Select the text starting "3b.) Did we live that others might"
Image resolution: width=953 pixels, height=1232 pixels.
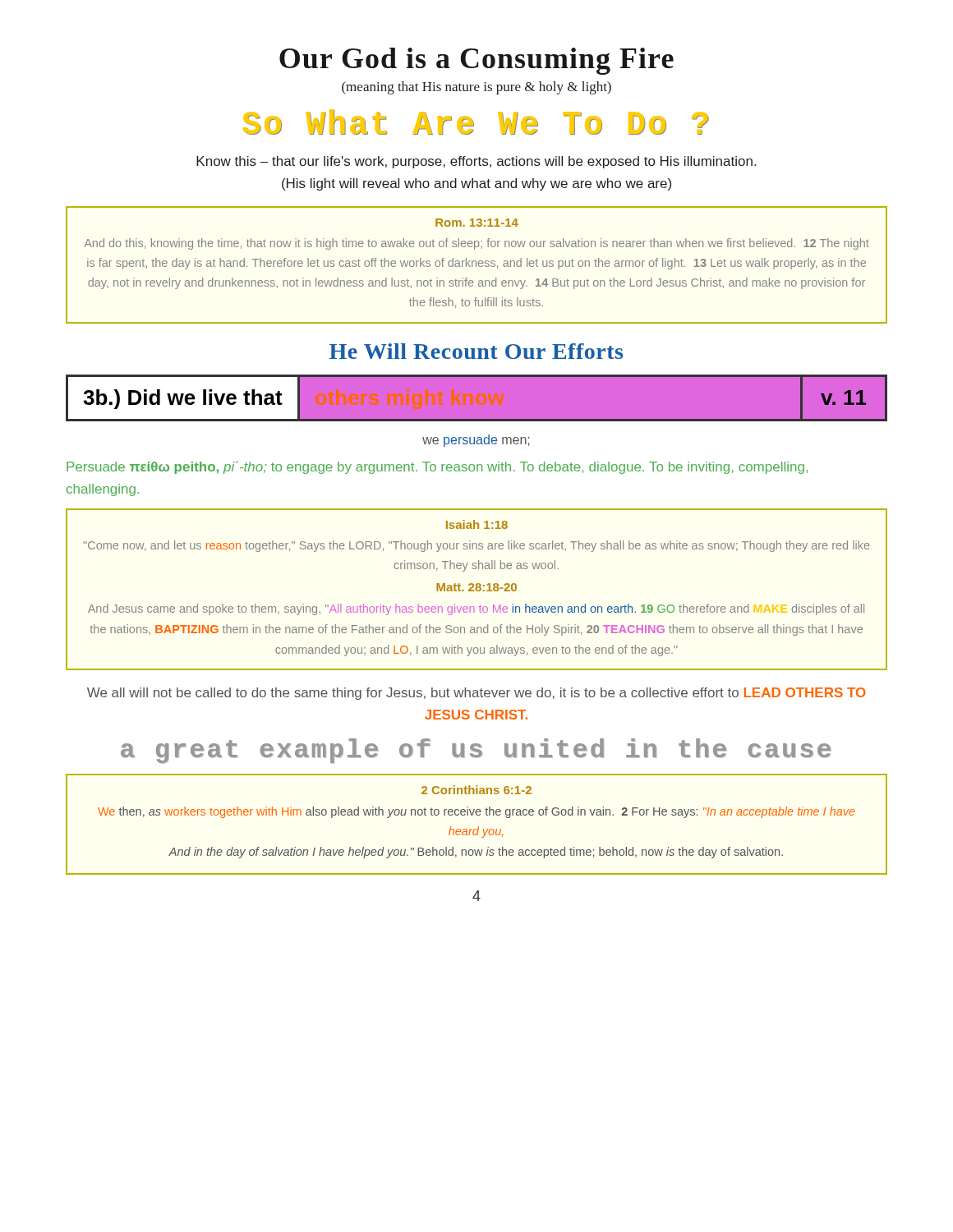click(x=476, y=398)
